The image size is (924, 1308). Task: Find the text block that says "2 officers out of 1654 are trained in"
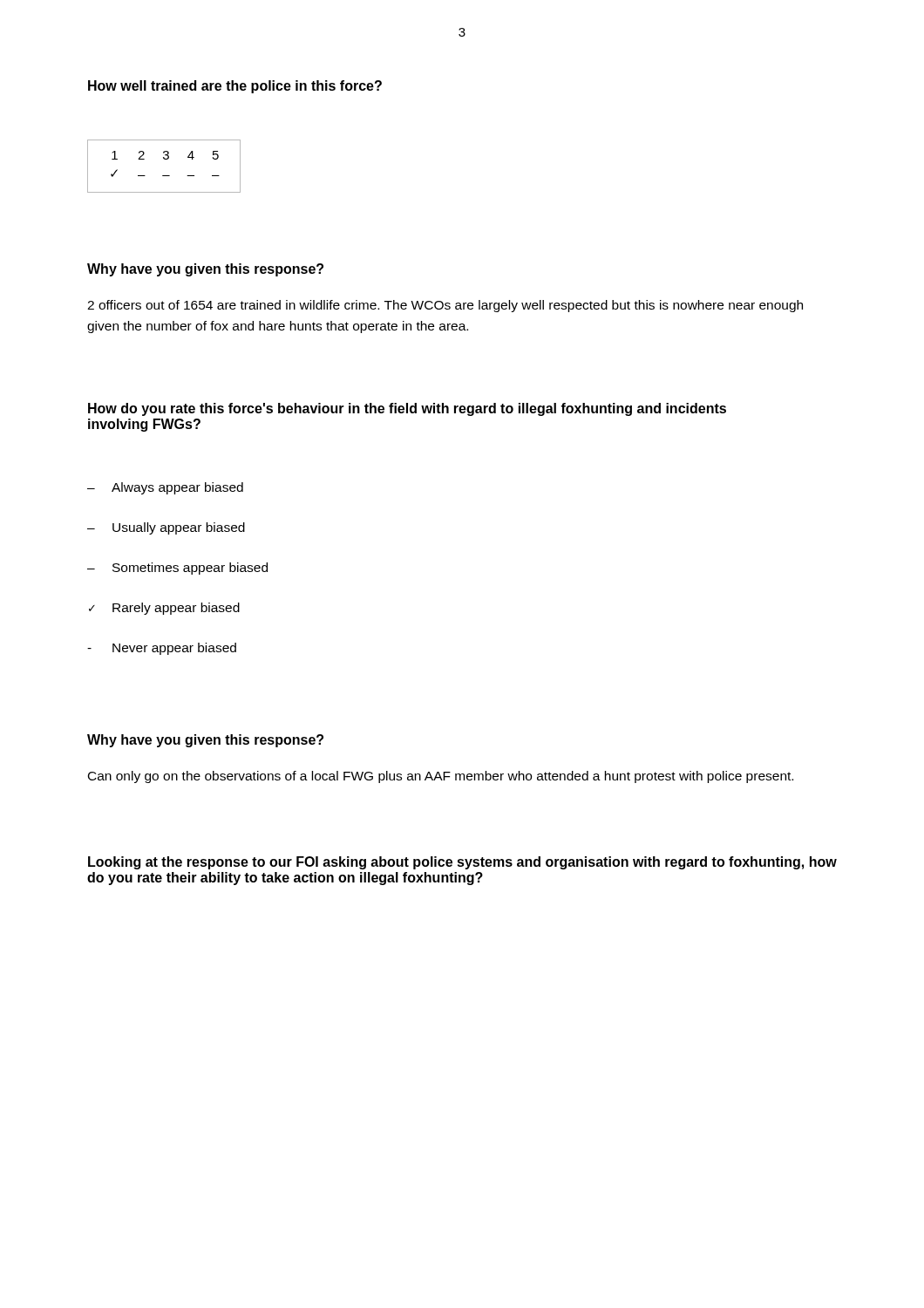[x=446, y=315]
